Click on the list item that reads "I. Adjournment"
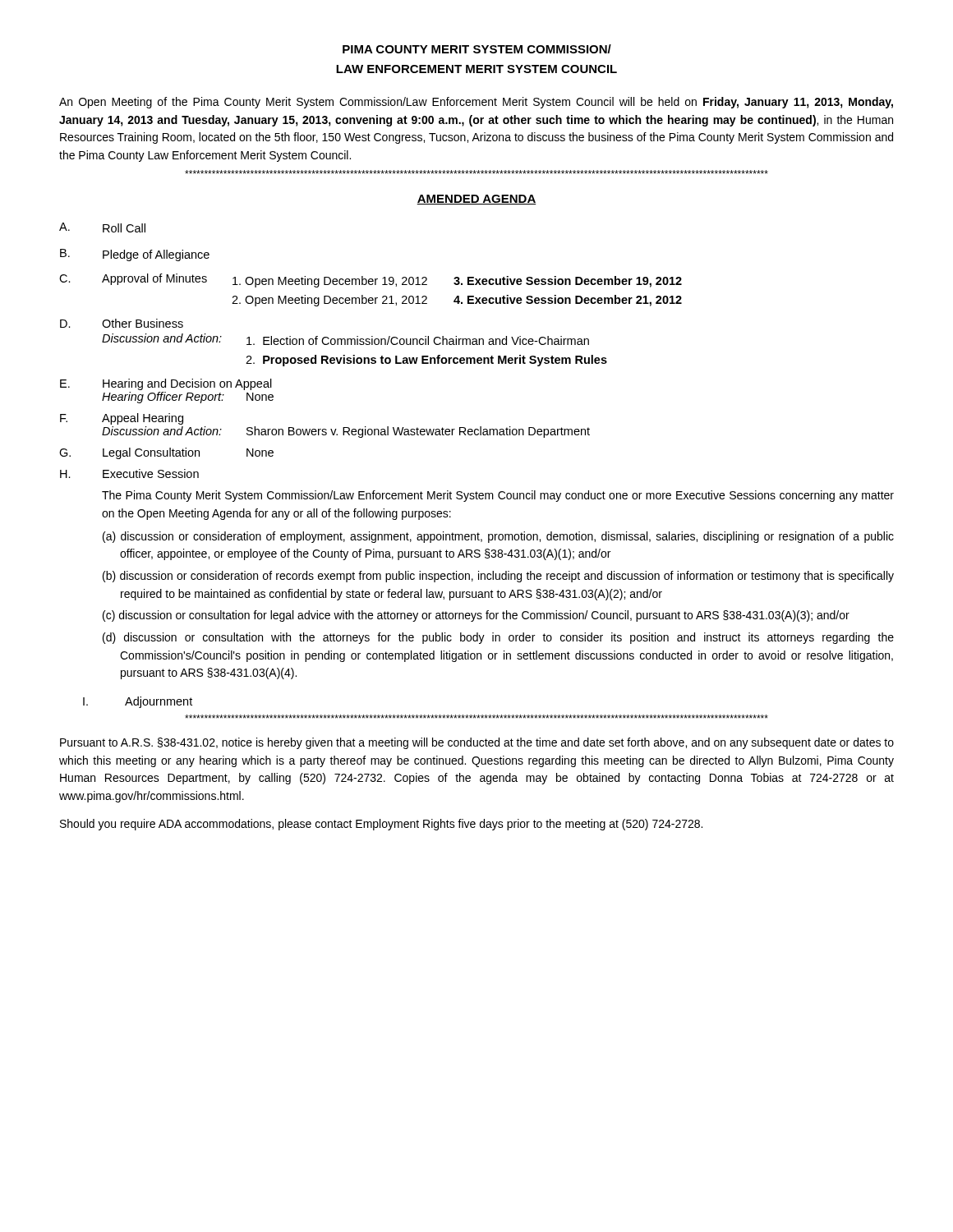Screen dimensions: 1232x953 [138, 702]
